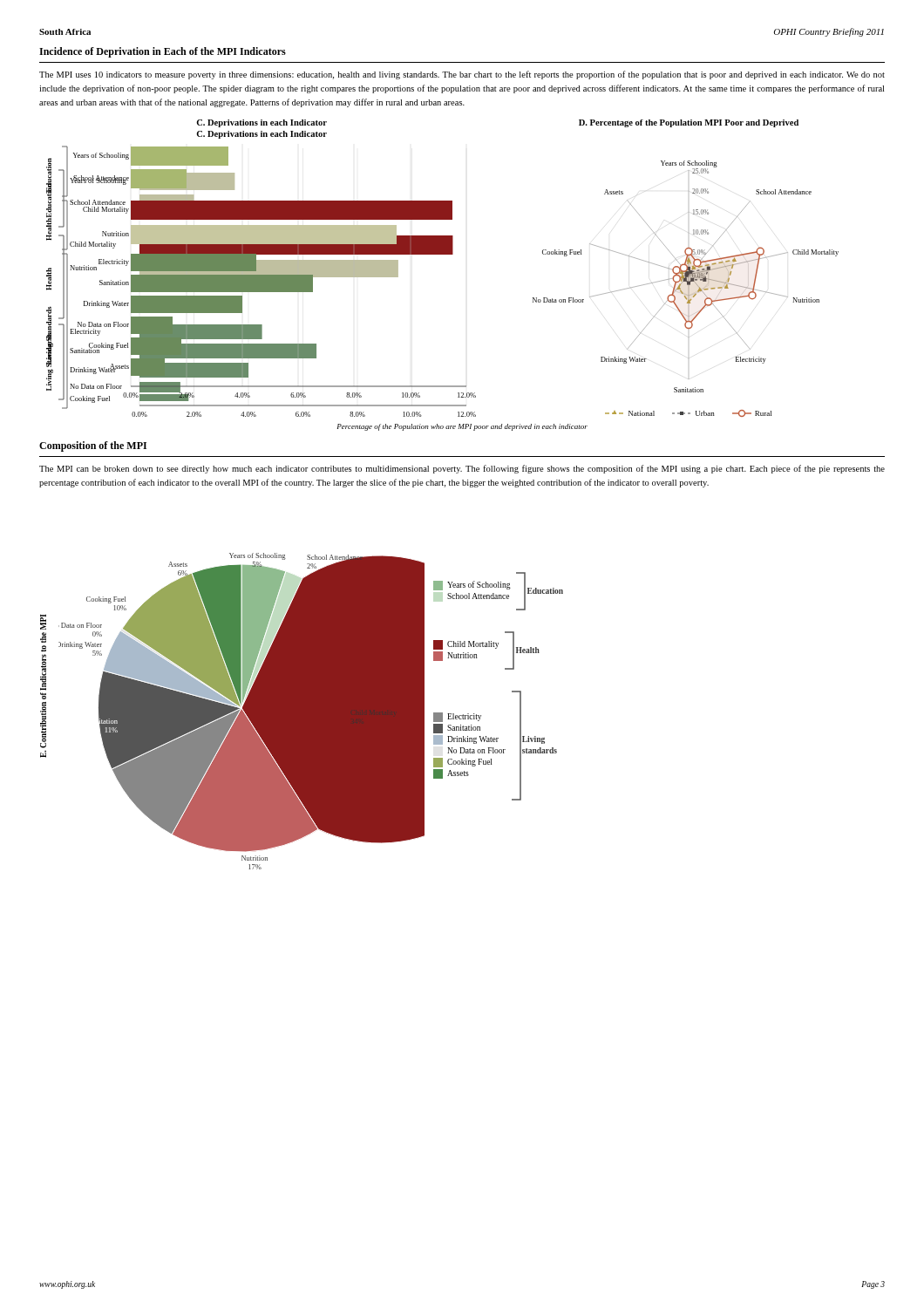Select the text block with the text "The MPI can be broken down to"
924x1308 pixels.
pyautogui.click(x=462, y=476)
